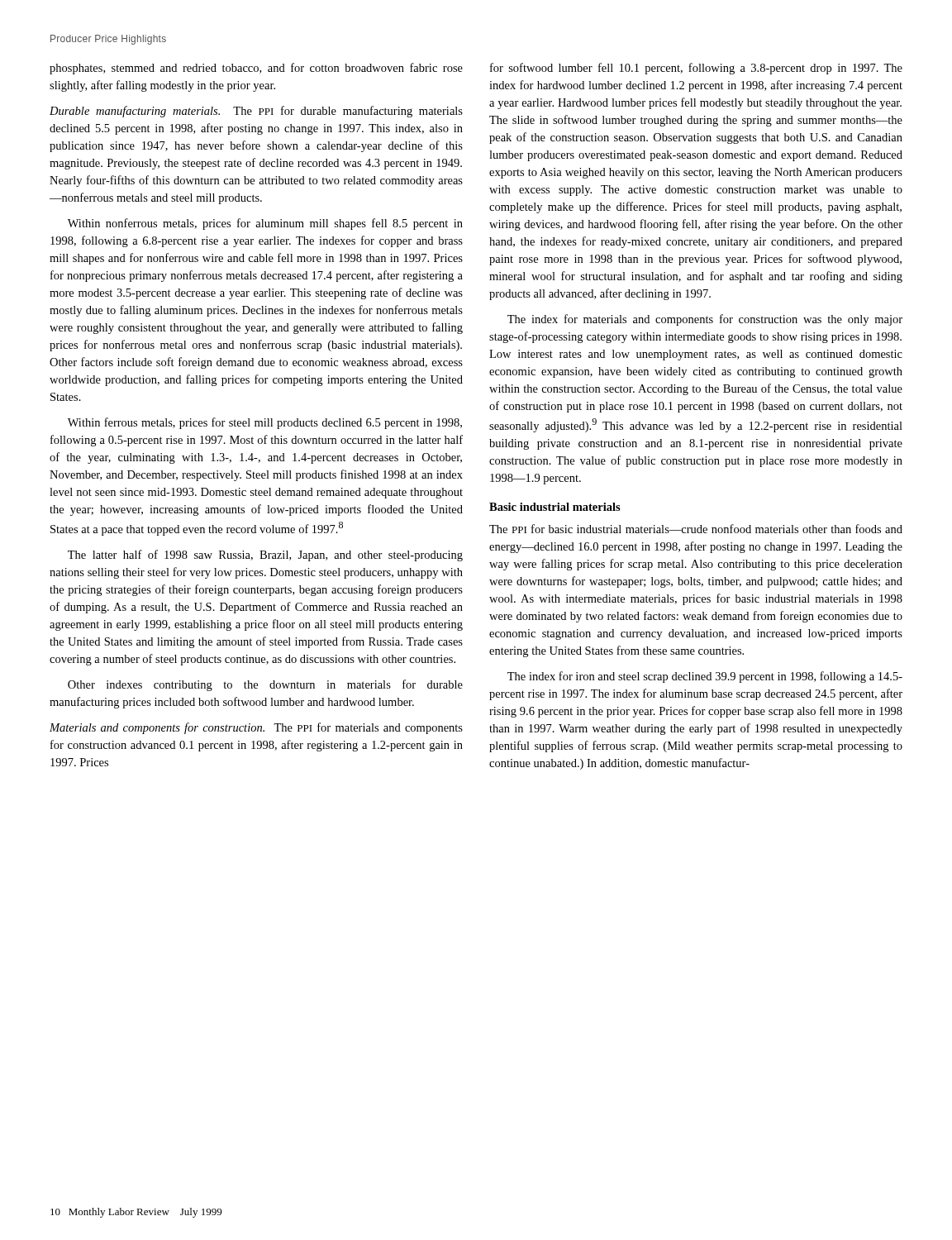This screenshot has width=952, height=1240.
Task: Click on the text block containing "Materials and components for"
Action: click(256, 746)
